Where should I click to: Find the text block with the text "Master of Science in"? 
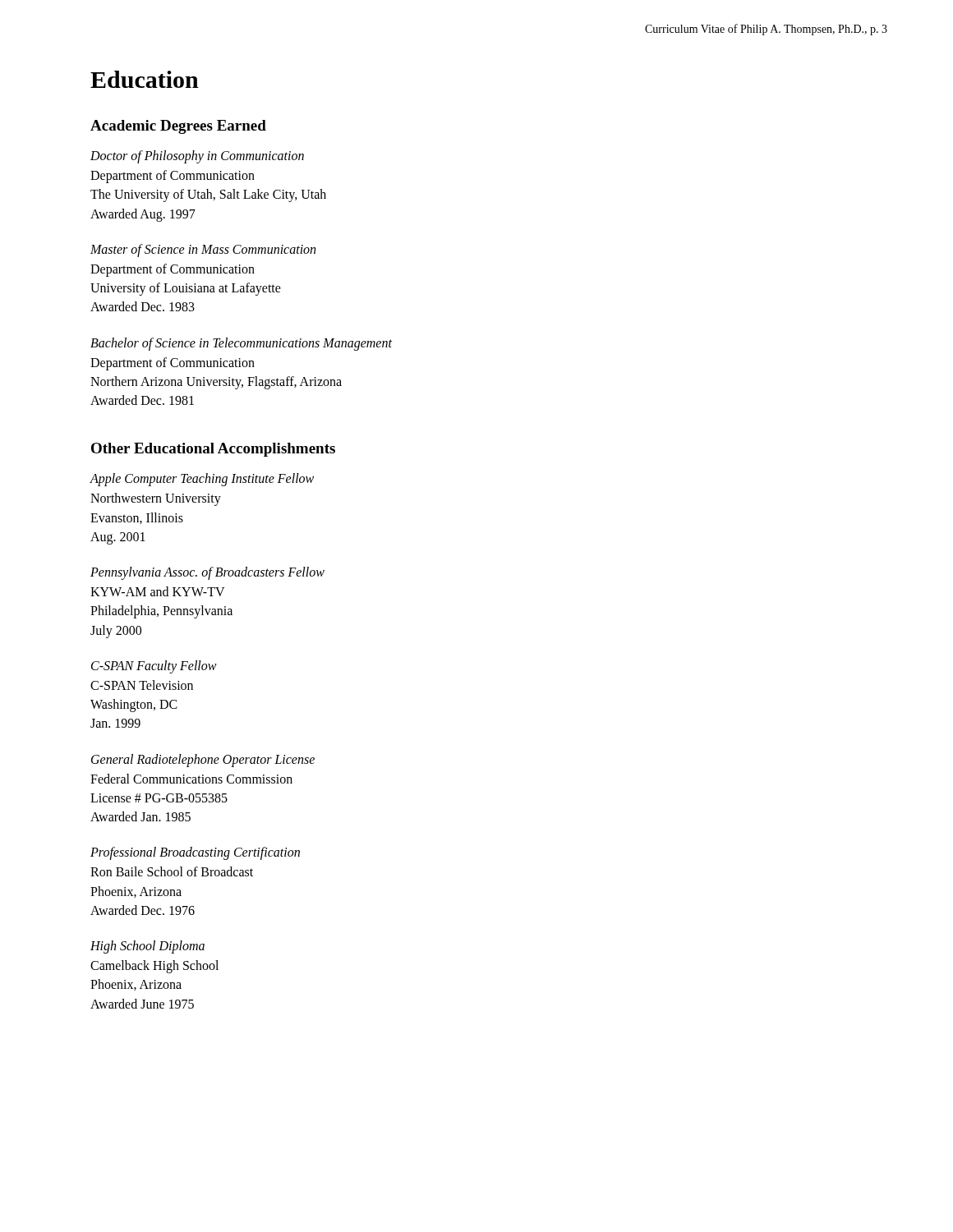(x=203, y=251)
